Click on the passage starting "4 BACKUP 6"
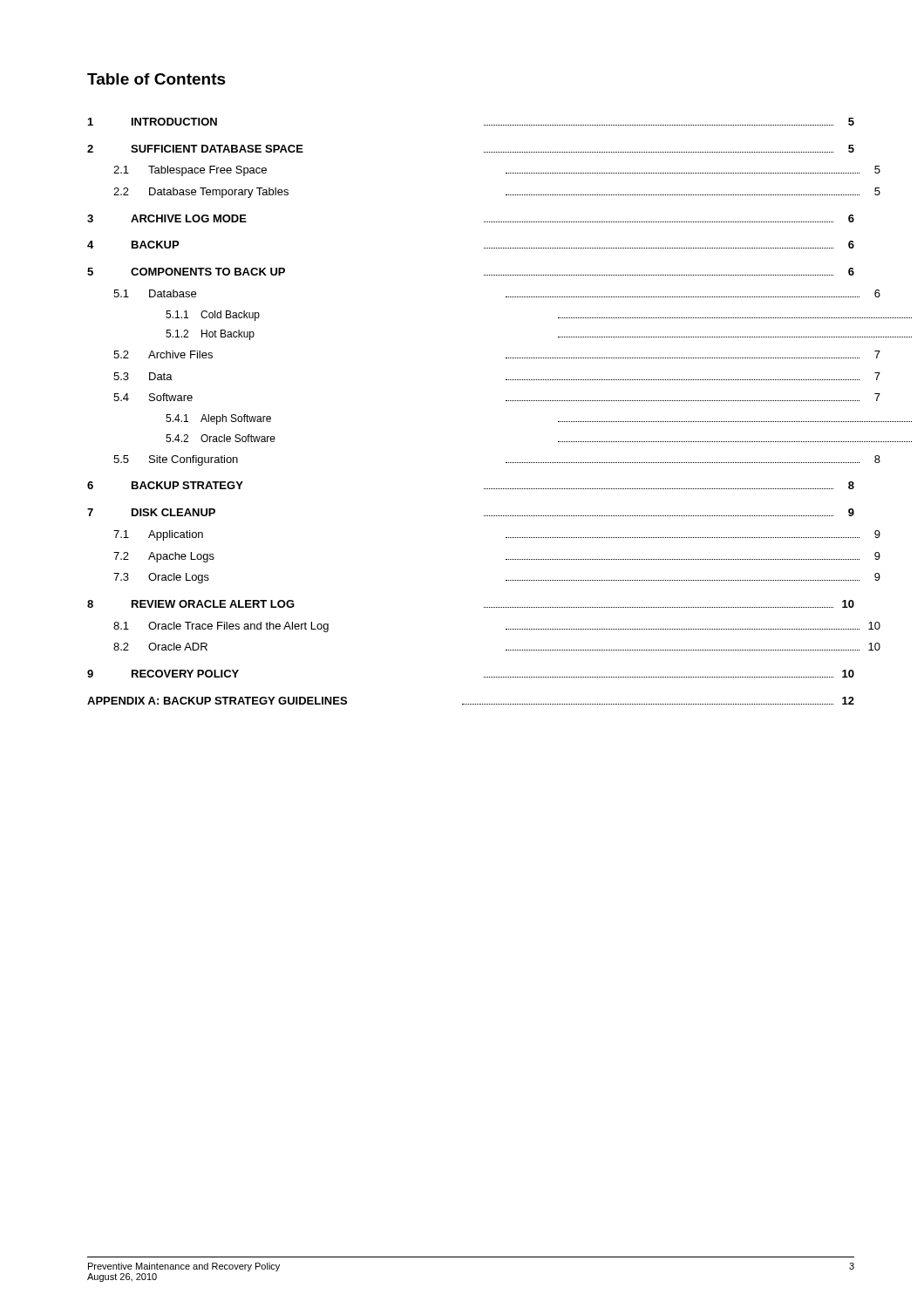 pyautogui.click(x=90, y=244)
